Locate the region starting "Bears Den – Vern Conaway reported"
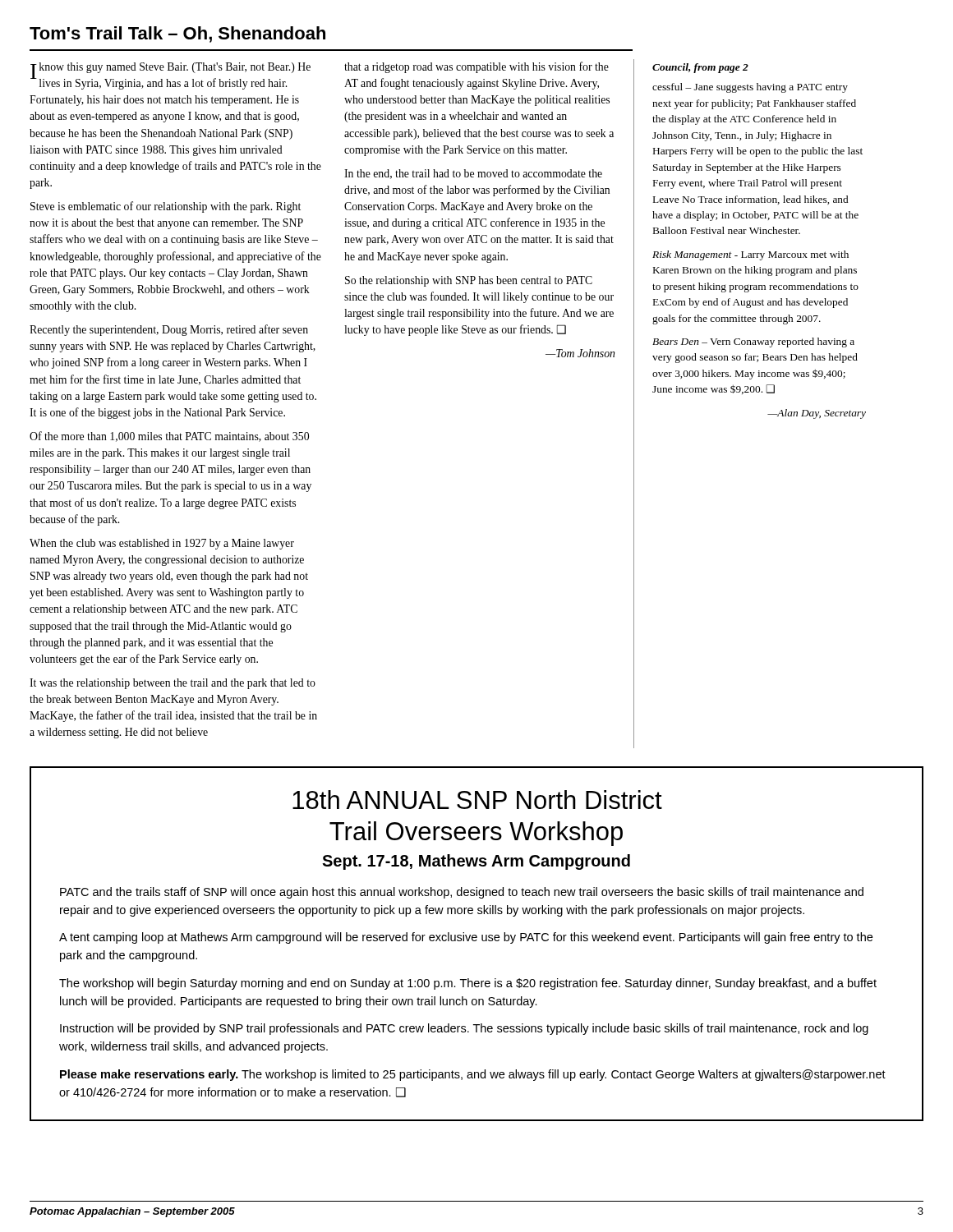Image resolution: width=953 pixels, height=1232 pixels. point(755,365)
